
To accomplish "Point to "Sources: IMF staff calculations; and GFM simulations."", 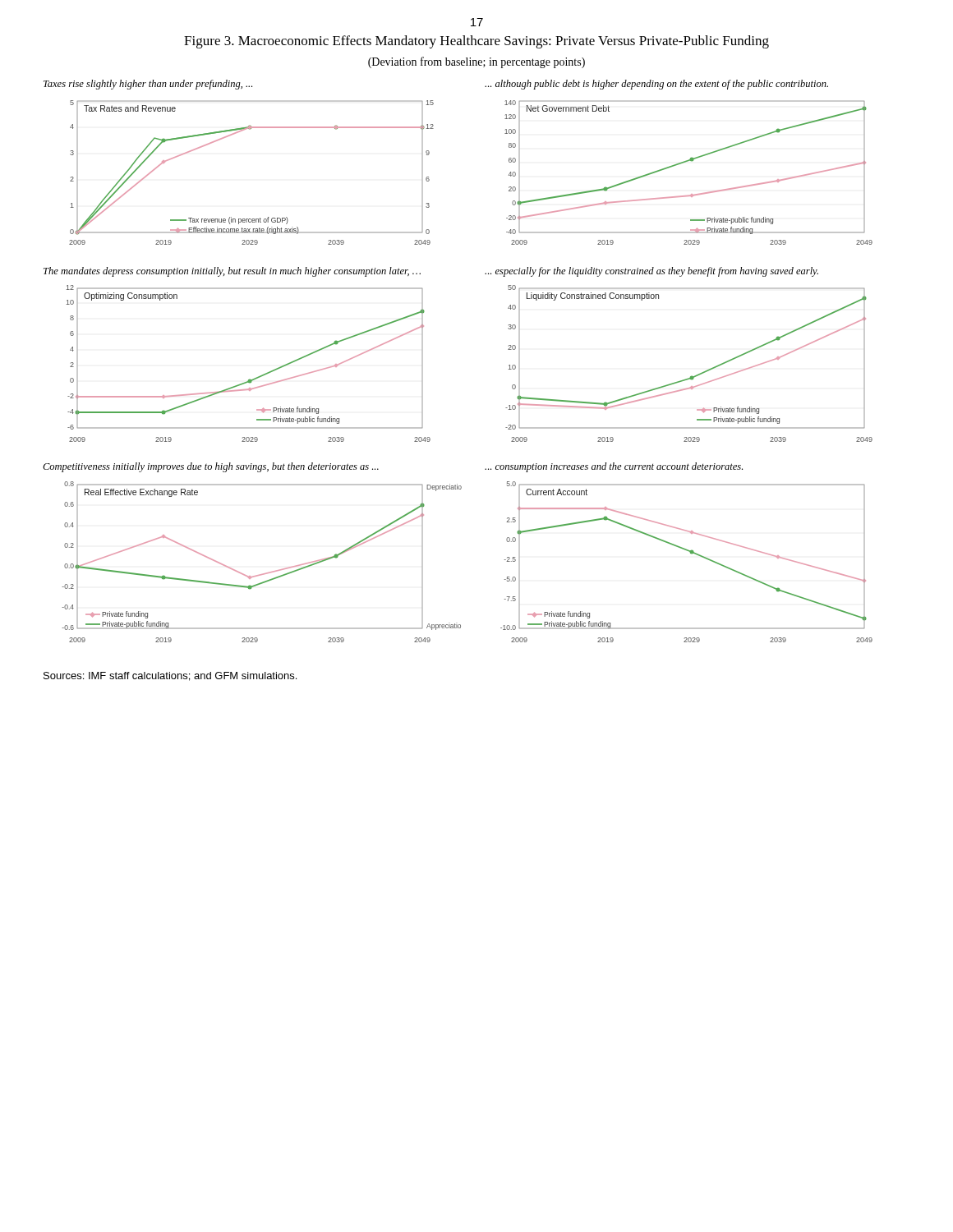I will (170, 675).
